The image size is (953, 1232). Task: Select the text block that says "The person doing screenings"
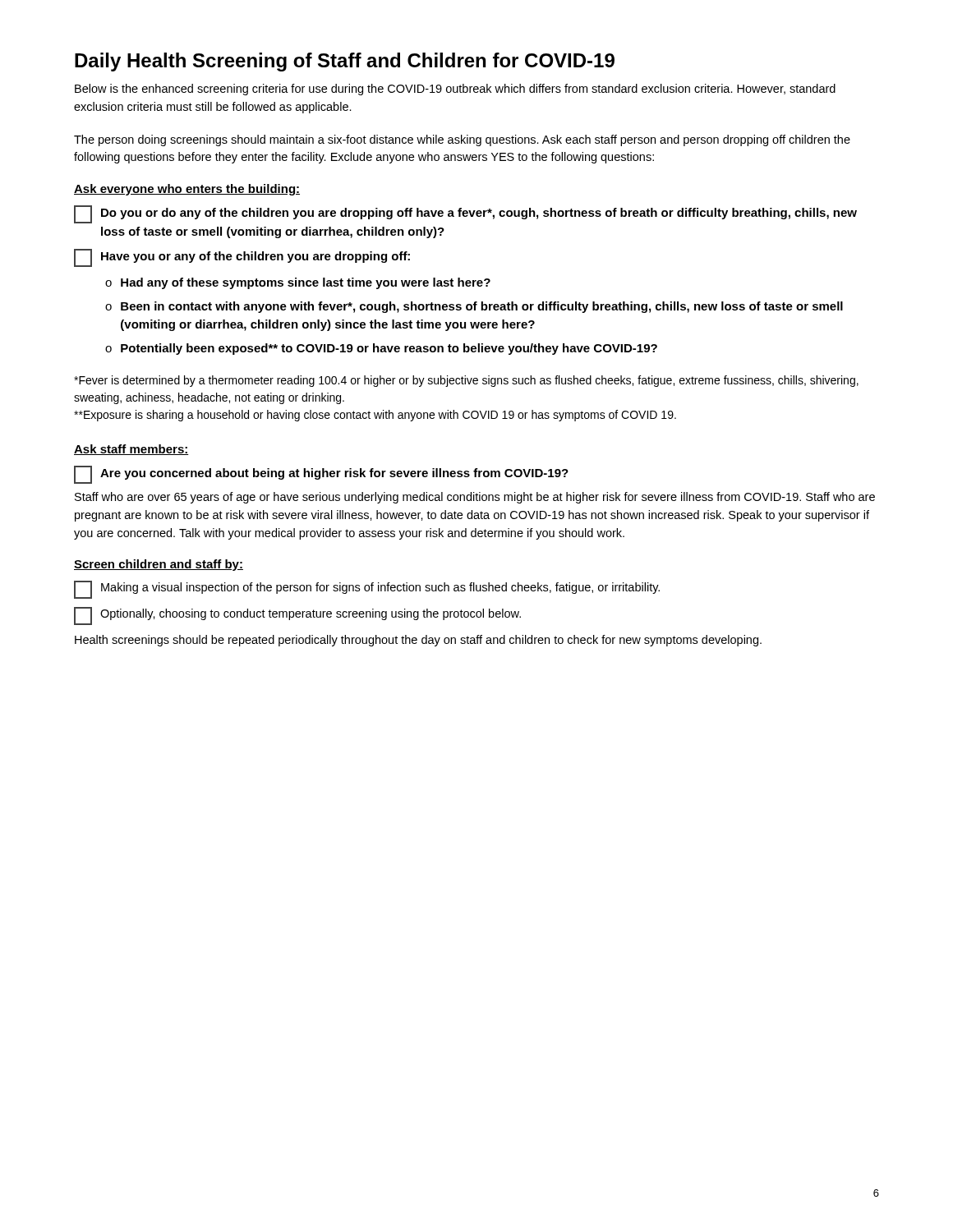point(462,148)
